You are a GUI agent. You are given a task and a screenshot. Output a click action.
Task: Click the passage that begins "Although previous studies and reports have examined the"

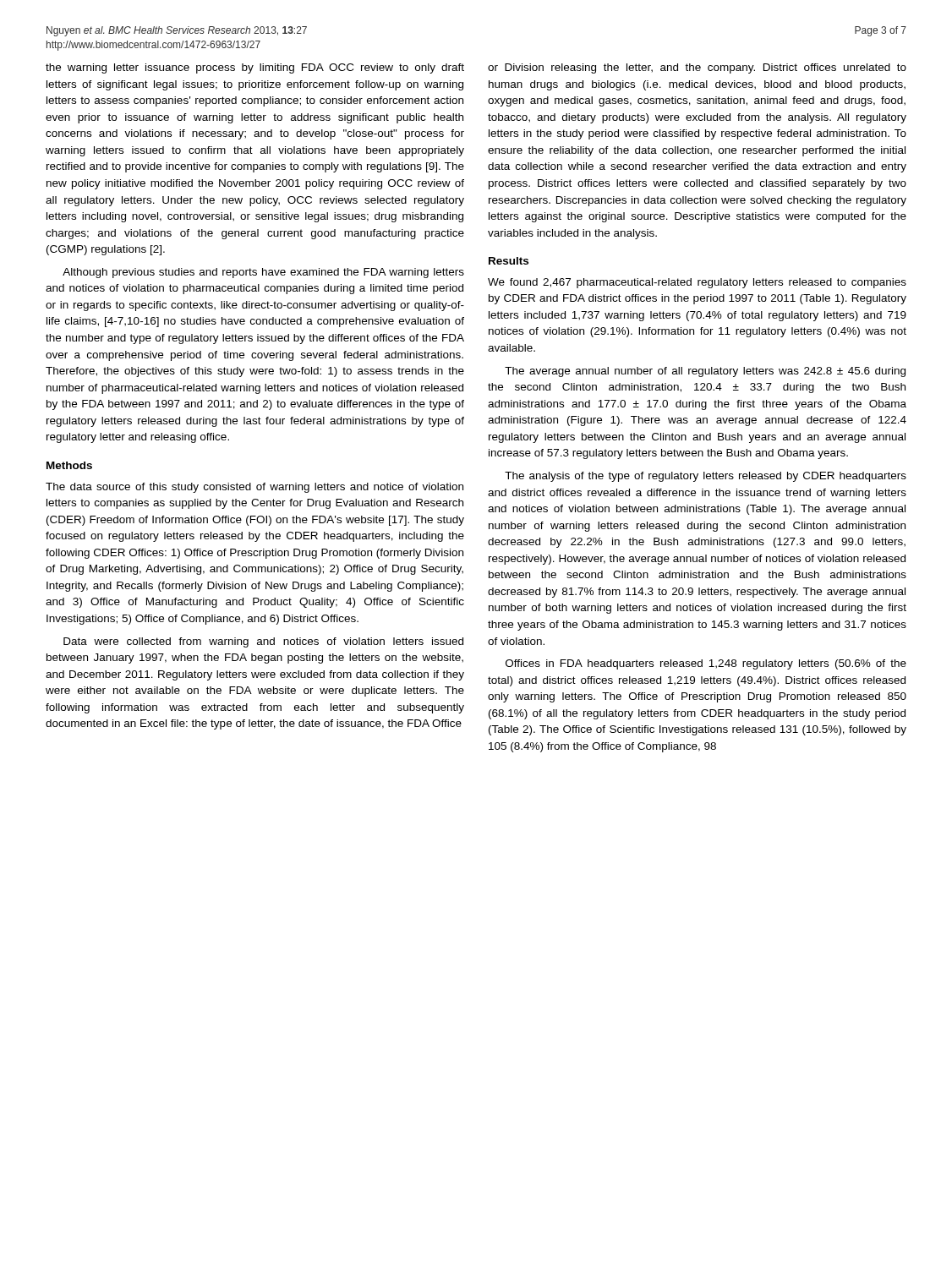(x=255, y=354)
